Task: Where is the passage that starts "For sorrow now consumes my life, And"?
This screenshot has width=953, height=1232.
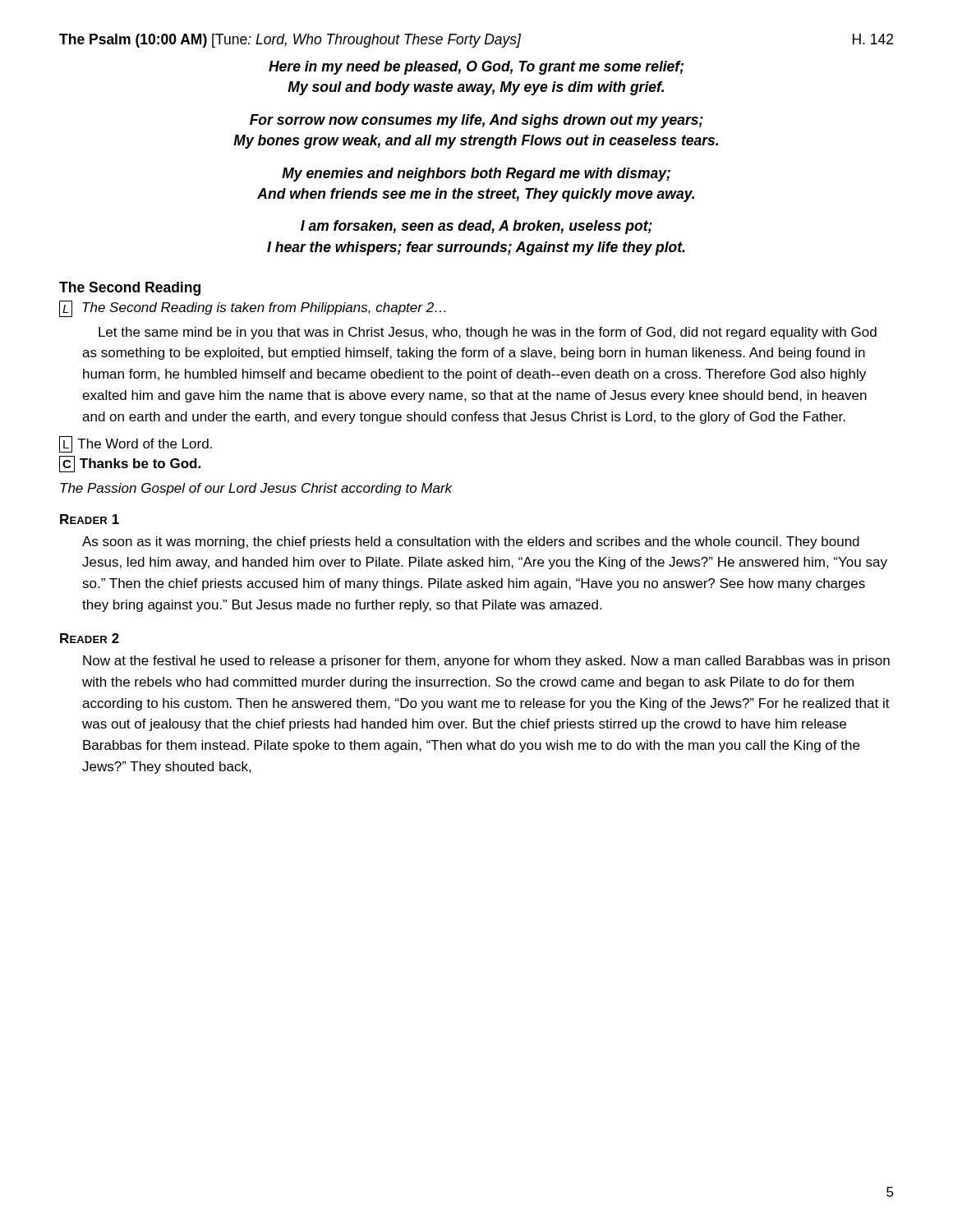Action: (476, 130)
